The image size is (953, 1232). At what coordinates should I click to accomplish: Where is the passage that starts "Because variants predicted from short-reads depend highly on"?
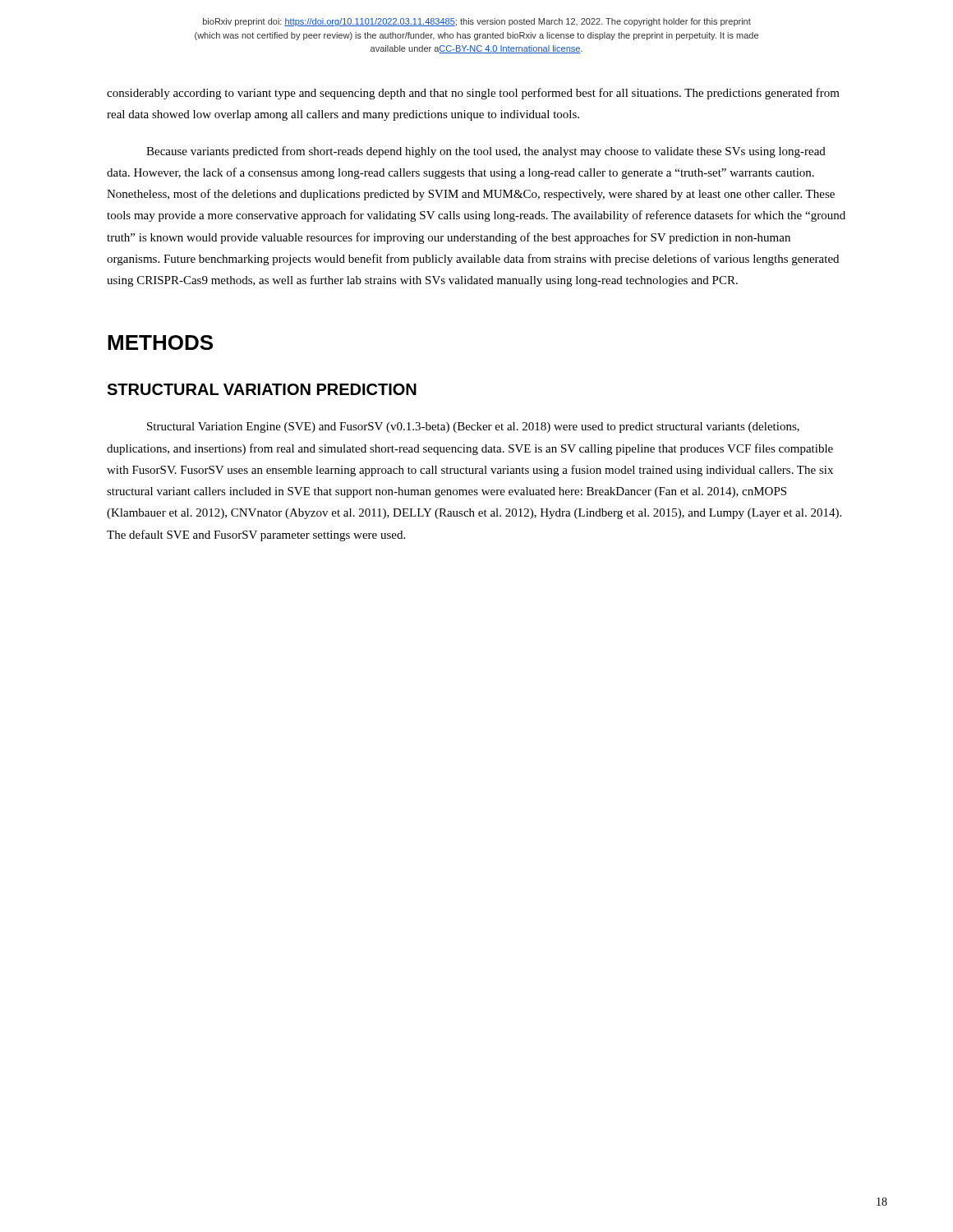[x=476, y=216]
